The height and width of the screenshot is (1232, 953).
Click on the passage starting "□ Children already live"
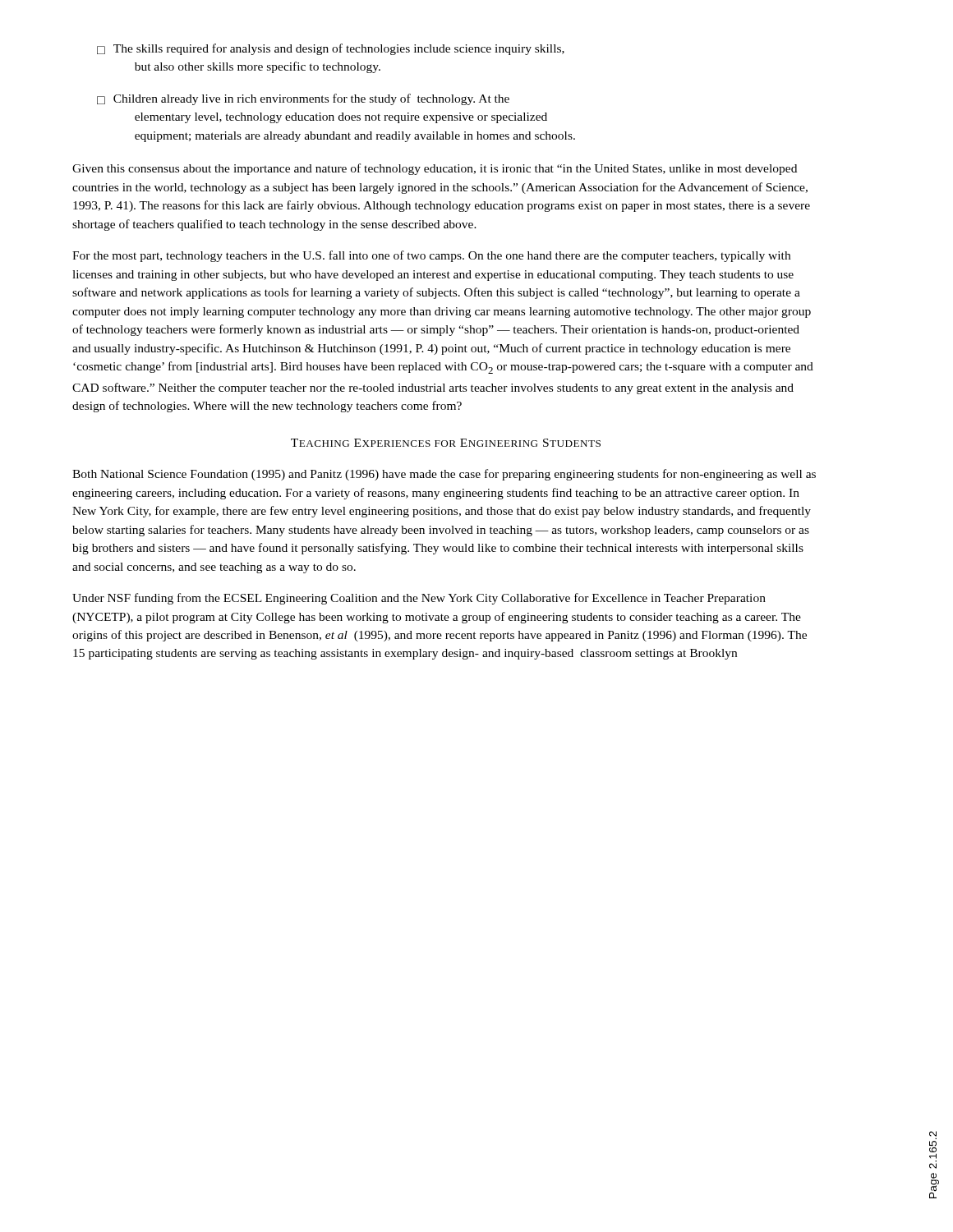[458, 117]
